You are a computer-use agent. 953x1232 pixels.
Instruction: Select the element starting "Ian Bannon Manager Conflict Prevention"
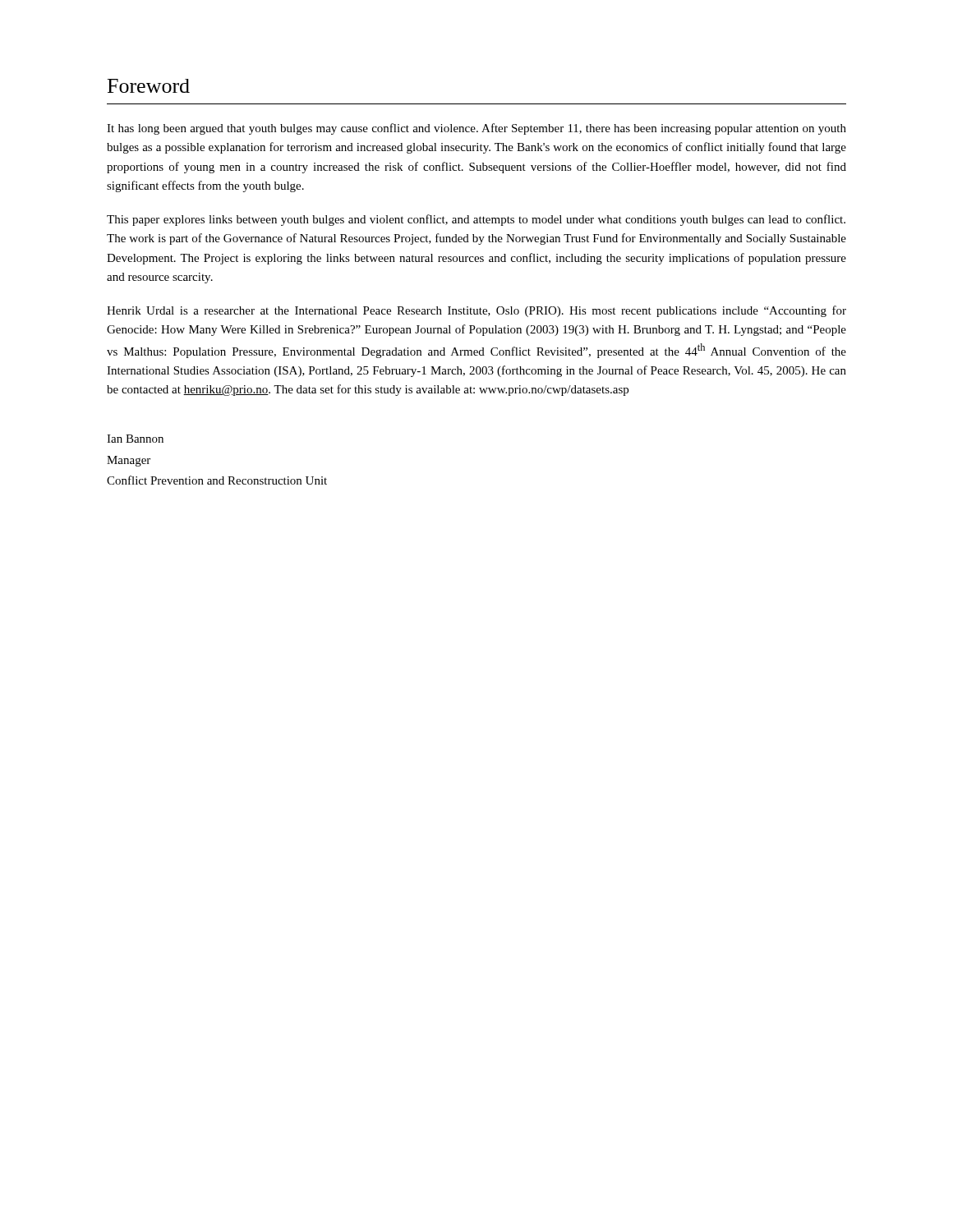(x=135, y=439)
